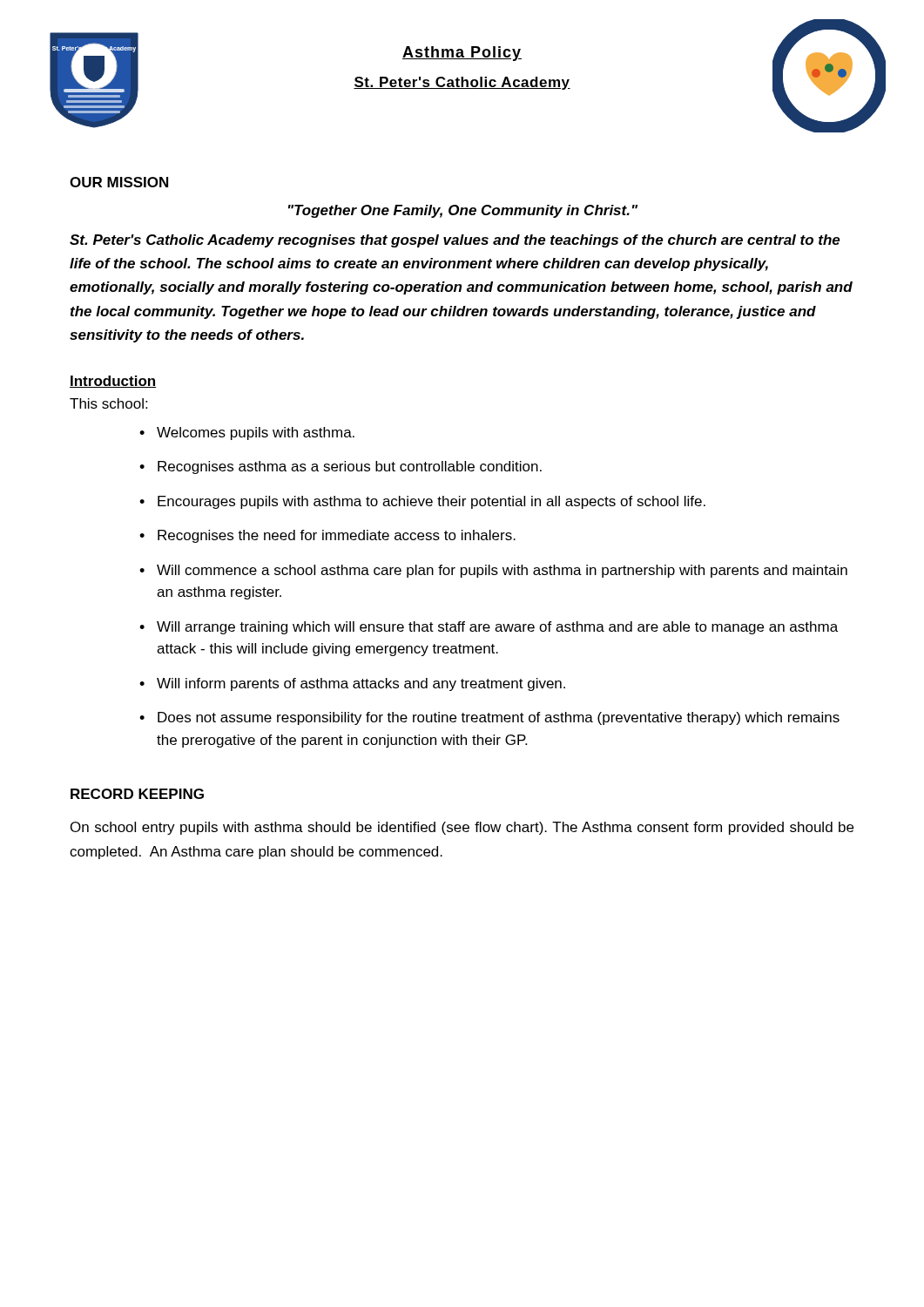
Task: Find the list item that says "Recognises the need for immediate access"
Action: point(337,536)
